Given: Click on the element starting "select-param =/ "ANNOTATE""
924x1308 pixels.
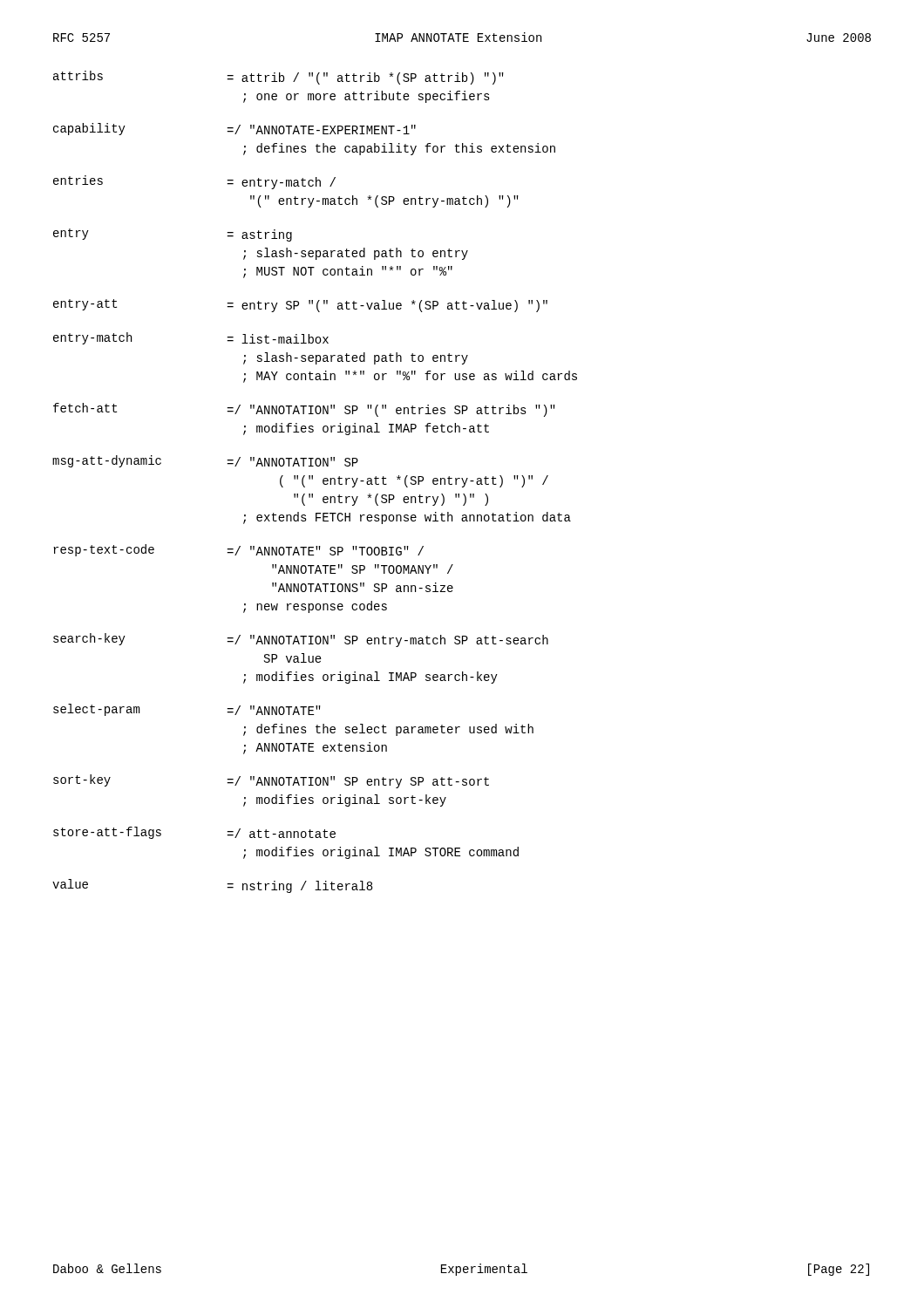Looking at the screenshot, I should [x=462, y=730].
